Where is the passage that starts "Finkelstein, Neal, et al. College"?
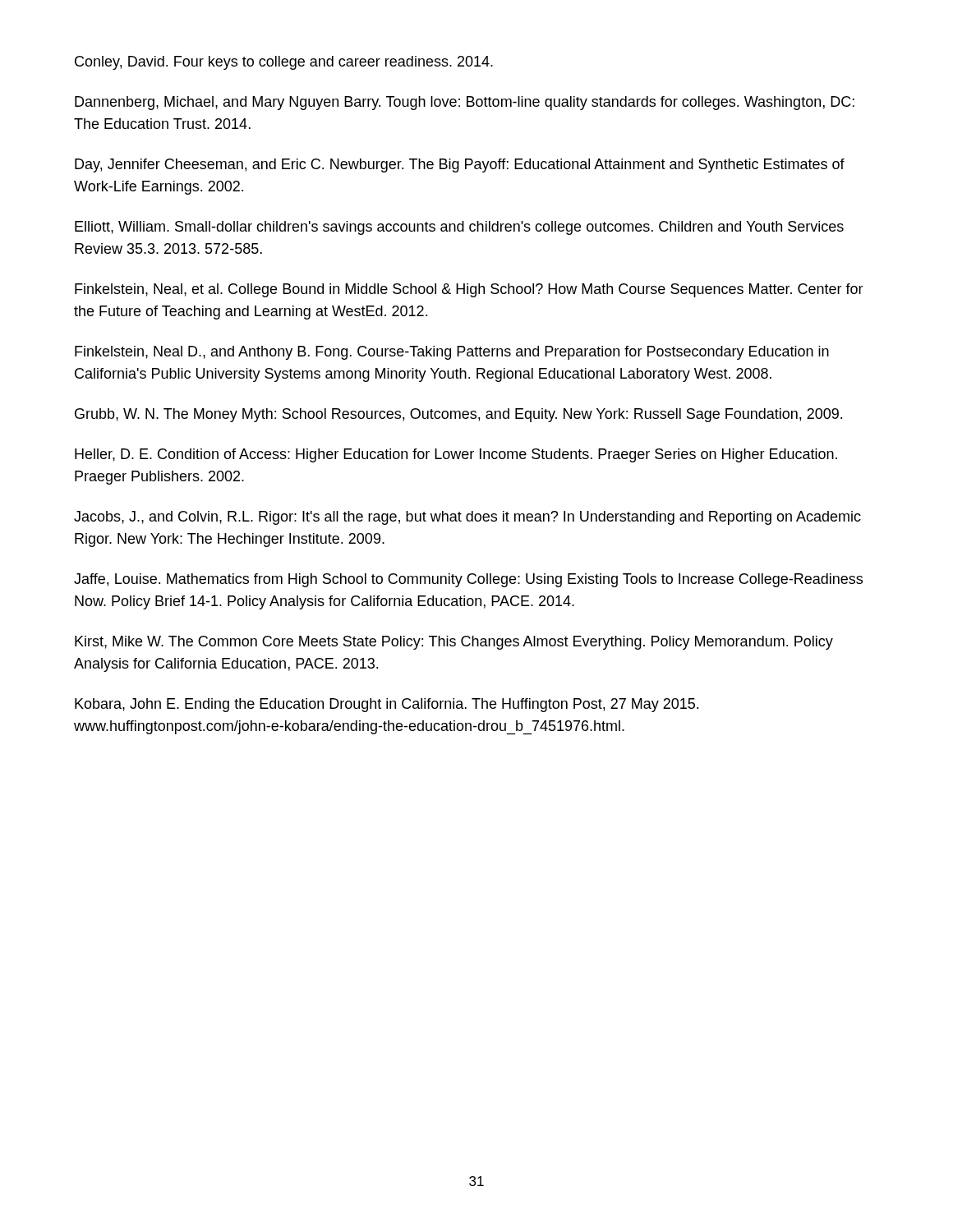953x1232 pixels. [468, 300]
